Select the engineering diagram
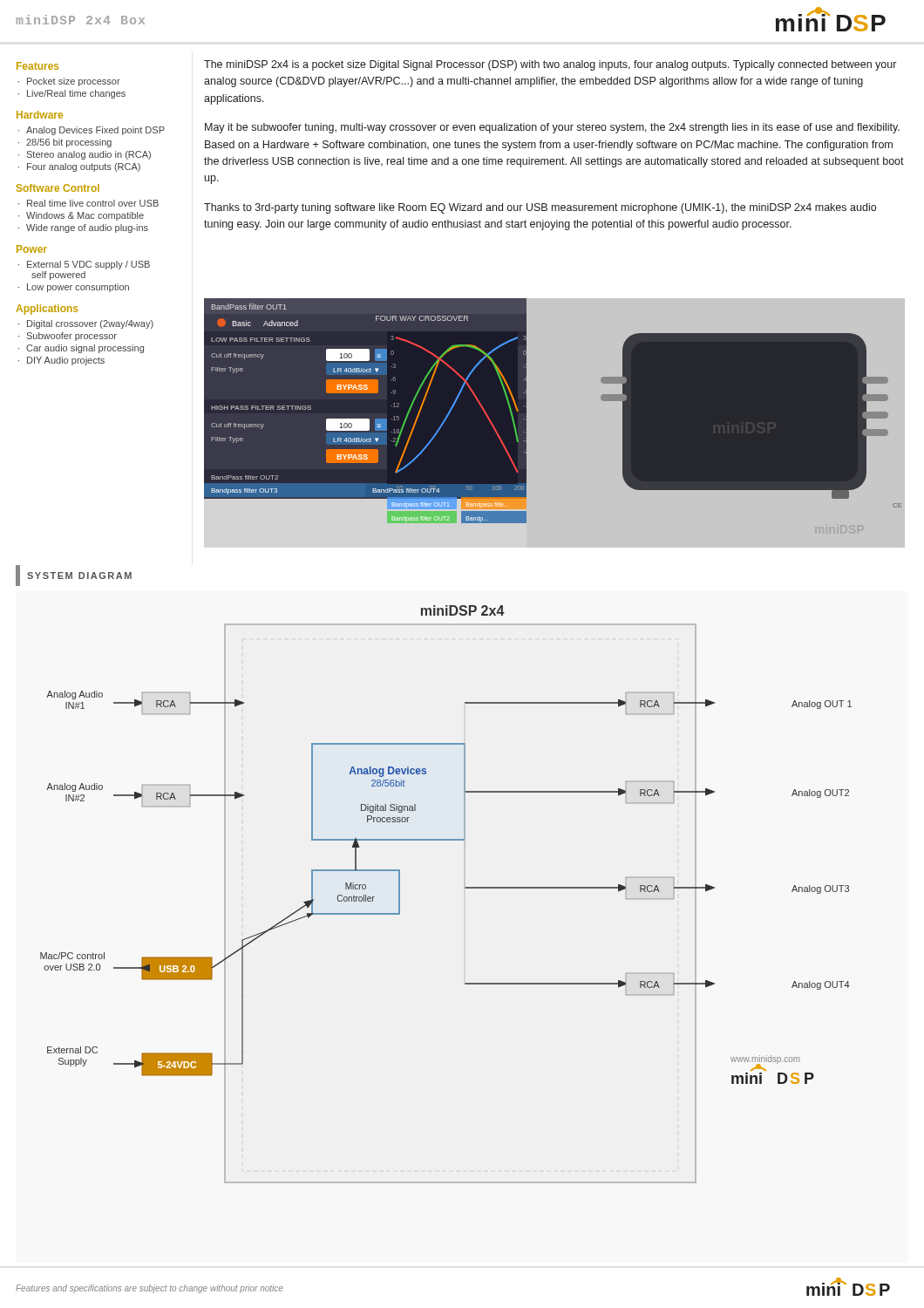The image size is (924, 1308). [462, 929]
